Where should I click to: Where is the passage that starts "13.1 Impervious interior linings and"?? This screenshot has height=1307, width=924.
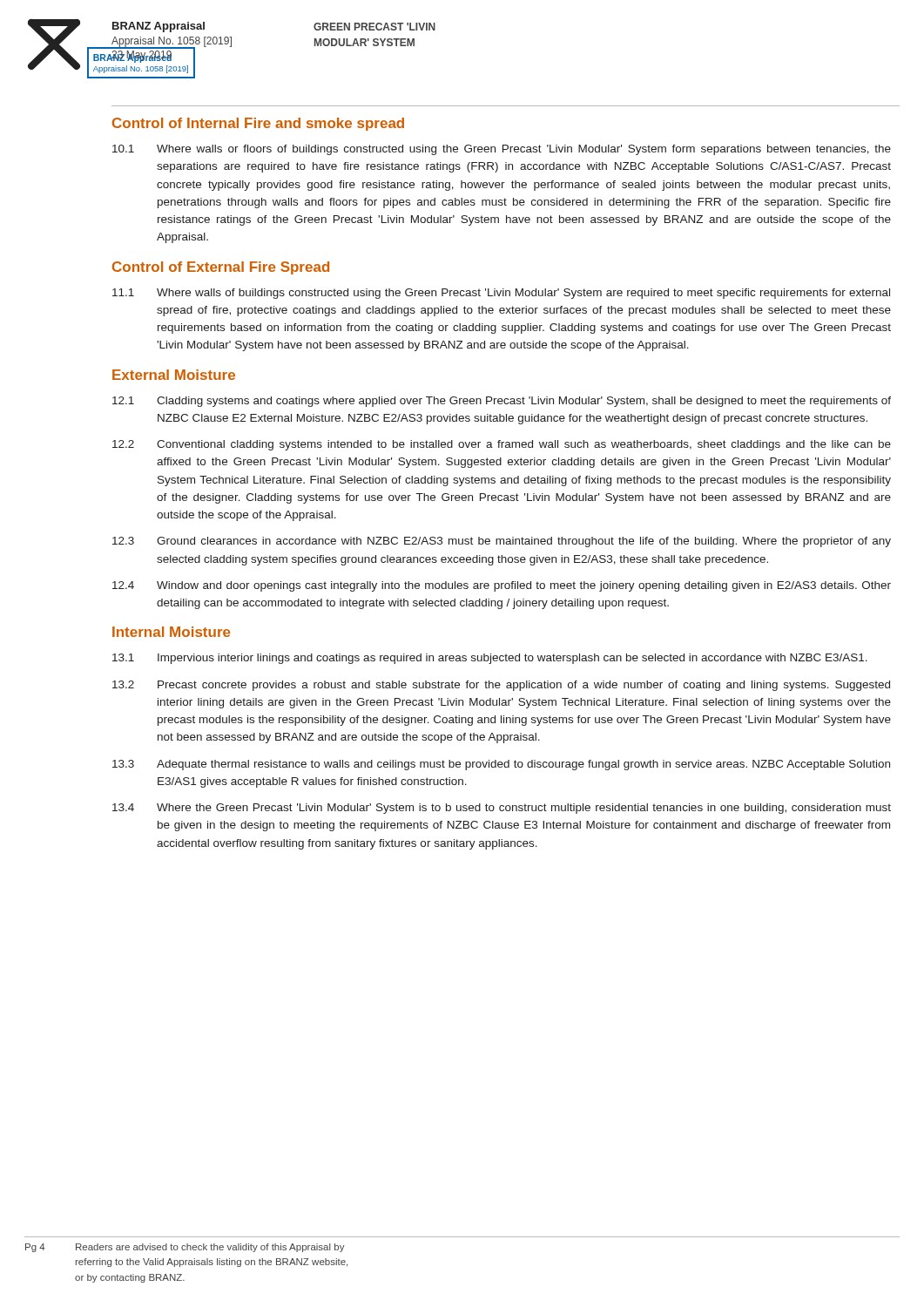click(x=501, y=658)
